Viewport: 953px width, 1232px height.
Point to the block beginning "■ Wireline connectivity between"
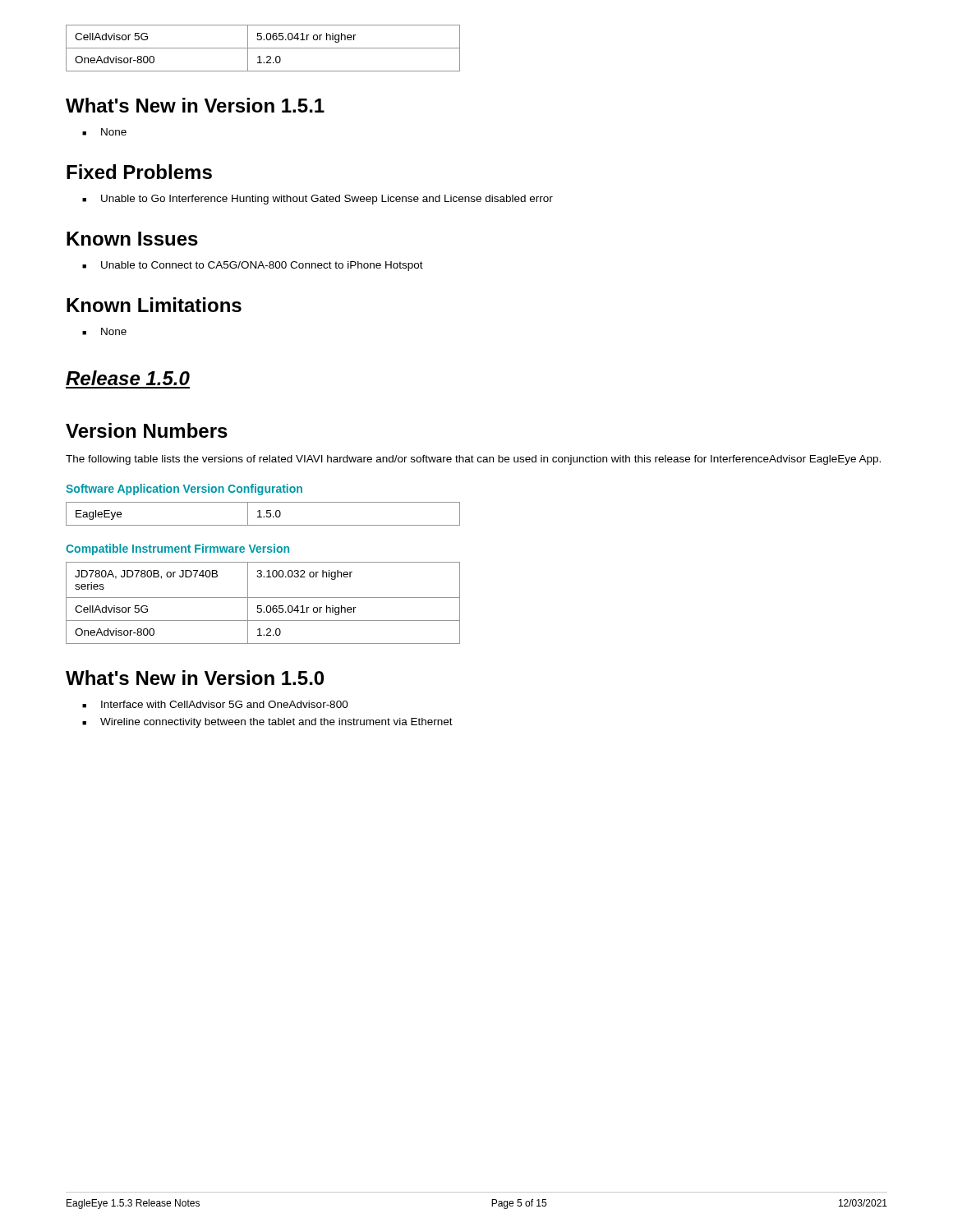point(267,723)
